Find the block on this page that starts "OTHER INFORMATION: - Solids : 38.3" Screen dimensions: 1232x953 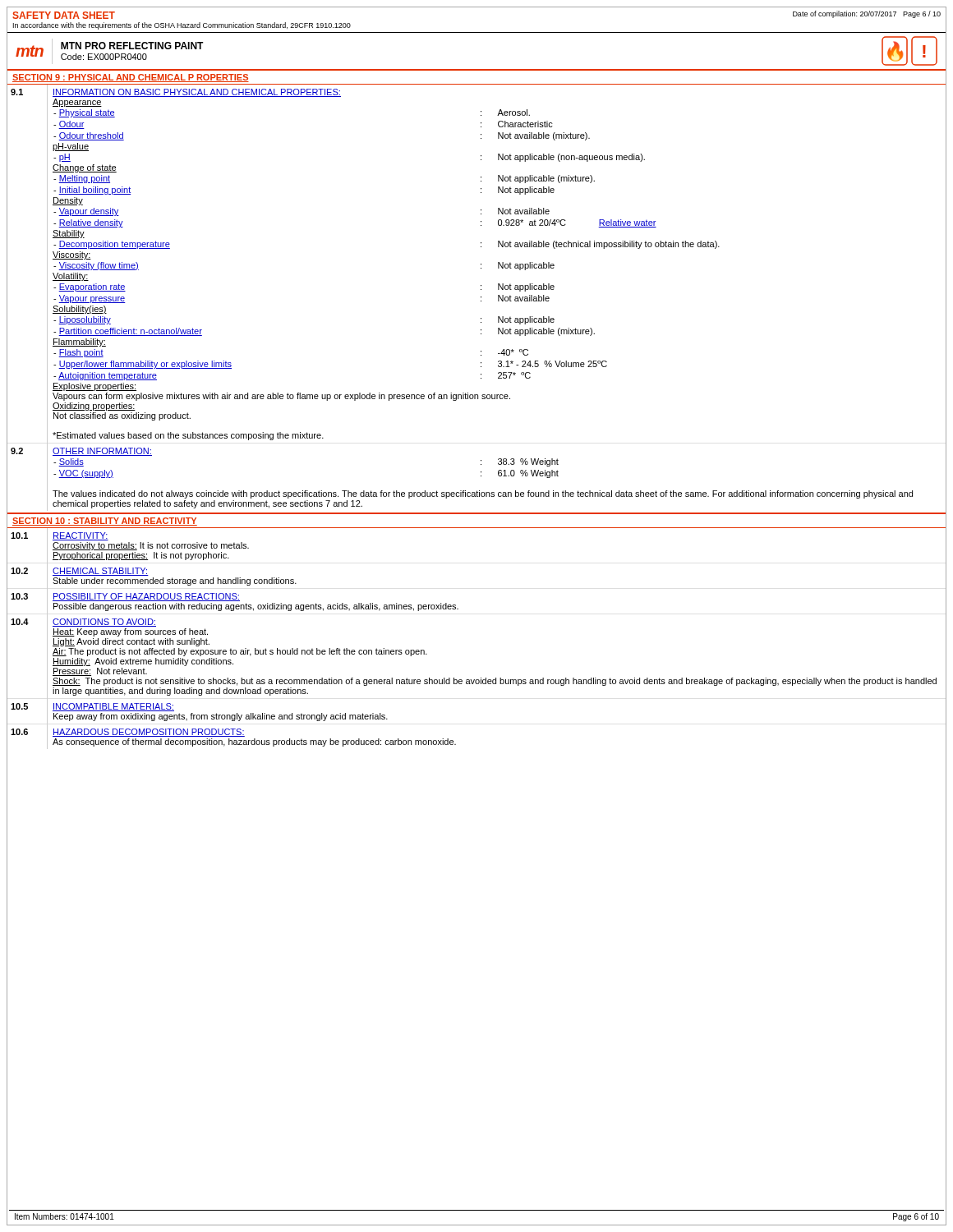497,477
